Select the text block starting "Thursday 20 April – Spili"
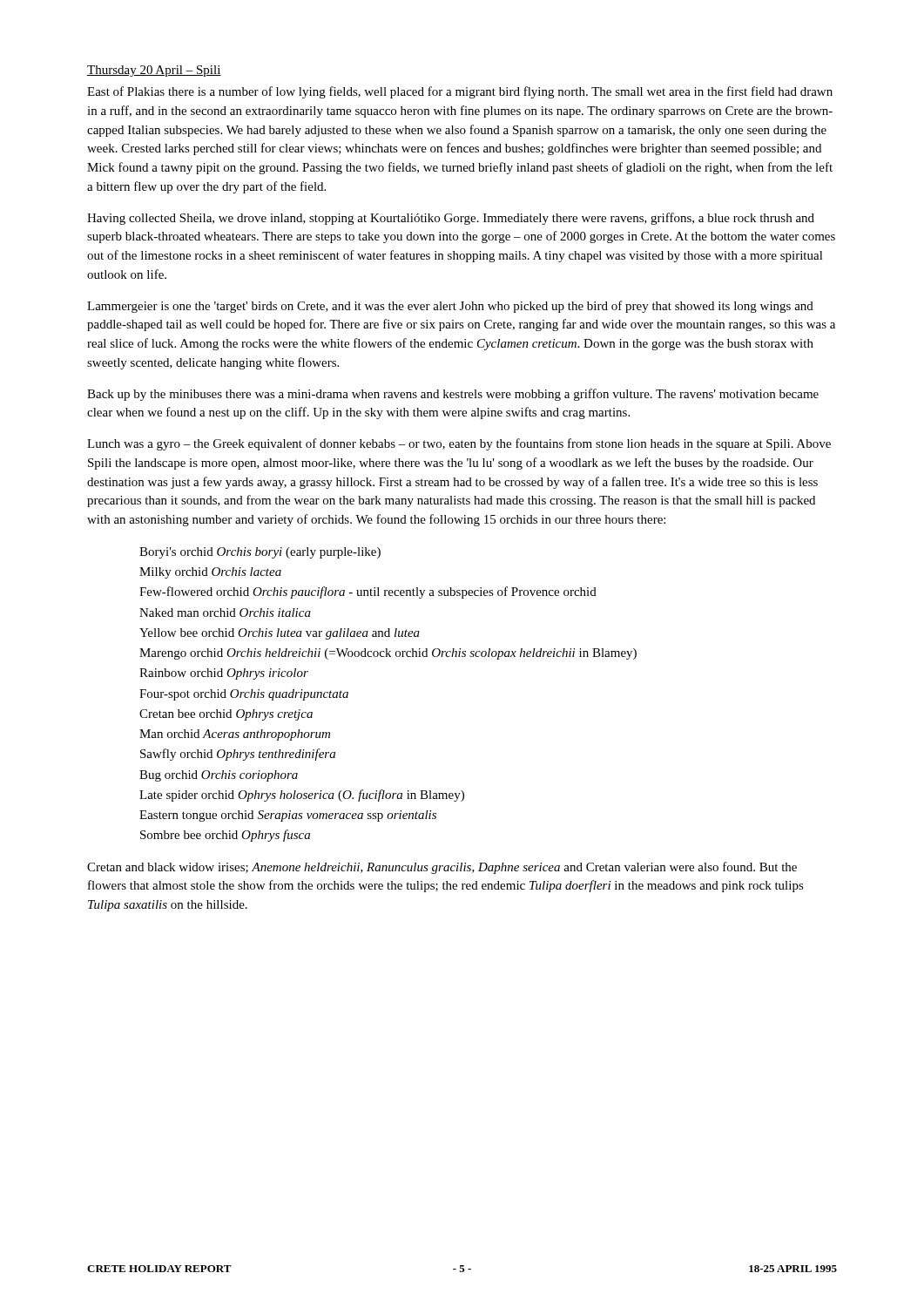Viewport: 924px width, 1307px height. coord(154,70)
